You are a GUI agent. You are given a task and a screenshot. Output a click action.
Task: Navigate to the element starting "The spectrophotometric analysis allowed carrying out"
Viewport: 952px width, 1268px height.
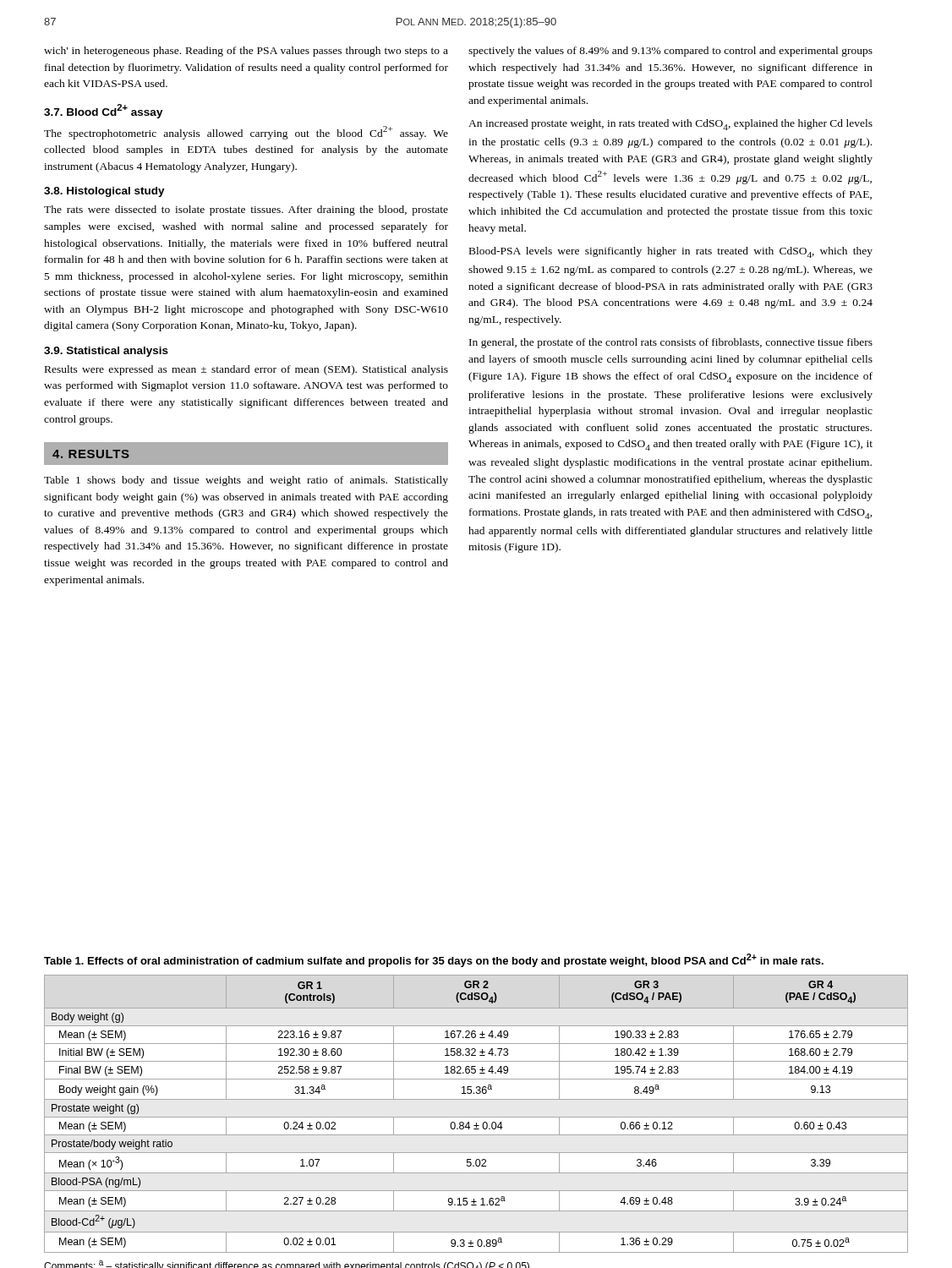(246, 148)
